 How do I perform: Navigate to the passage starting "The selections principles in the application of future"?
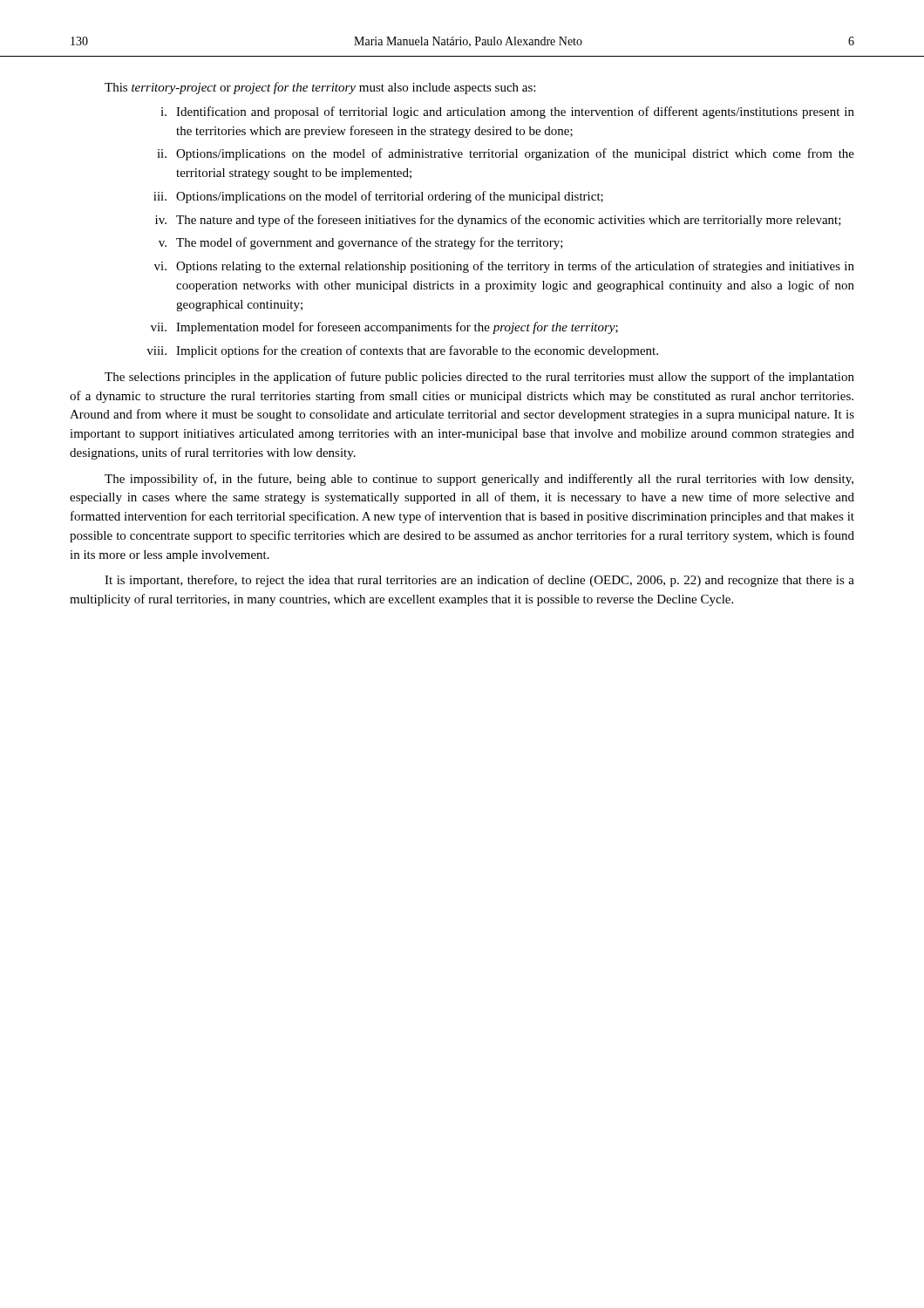pyautogui.click(x=462, y=414)
